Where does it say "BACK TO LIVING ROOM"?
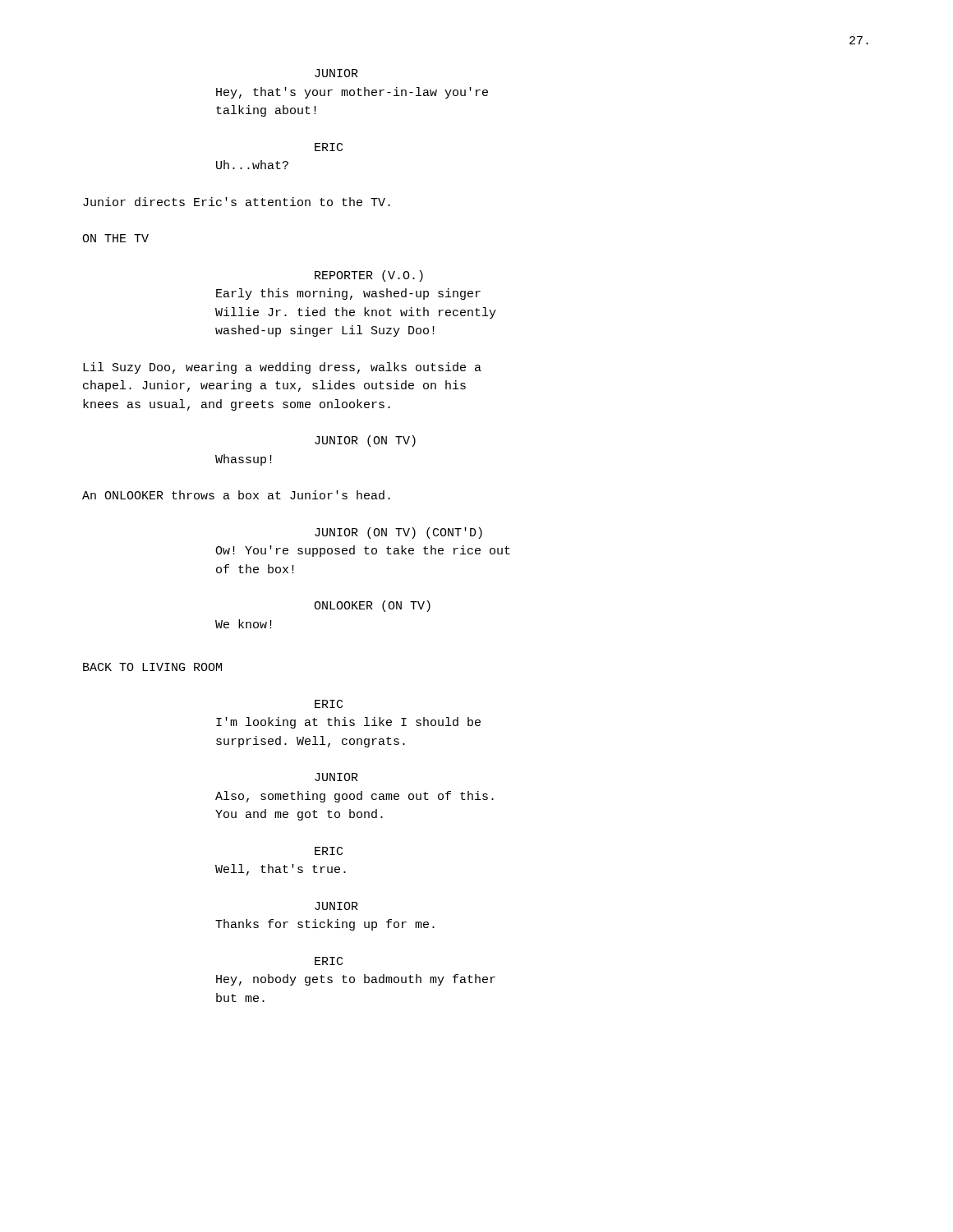The height and width of the screenshot is (1232, 953). (x=152, y=668)
